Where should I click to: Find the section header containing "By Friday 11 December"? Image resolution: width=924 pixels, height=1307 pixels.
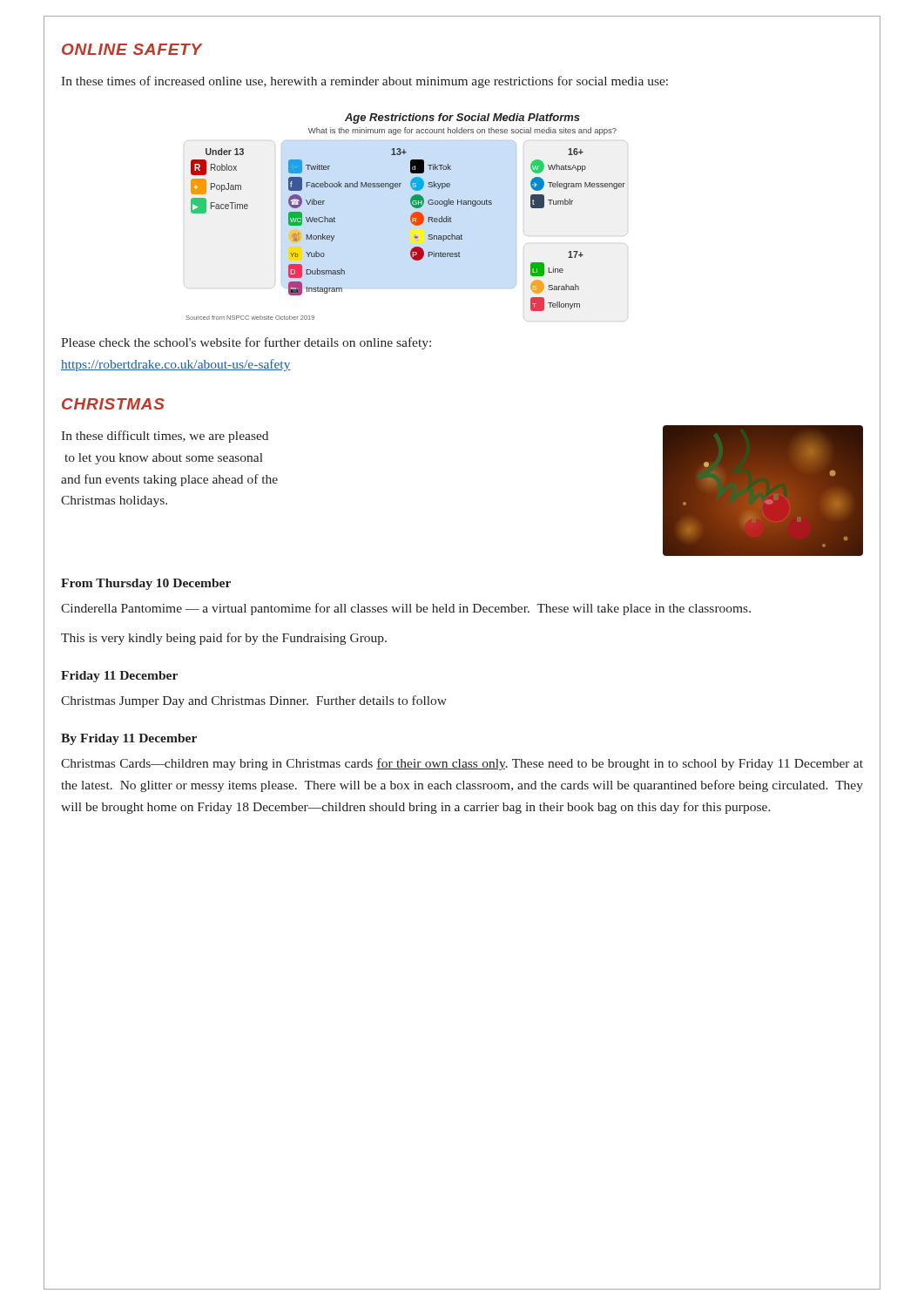129,738
